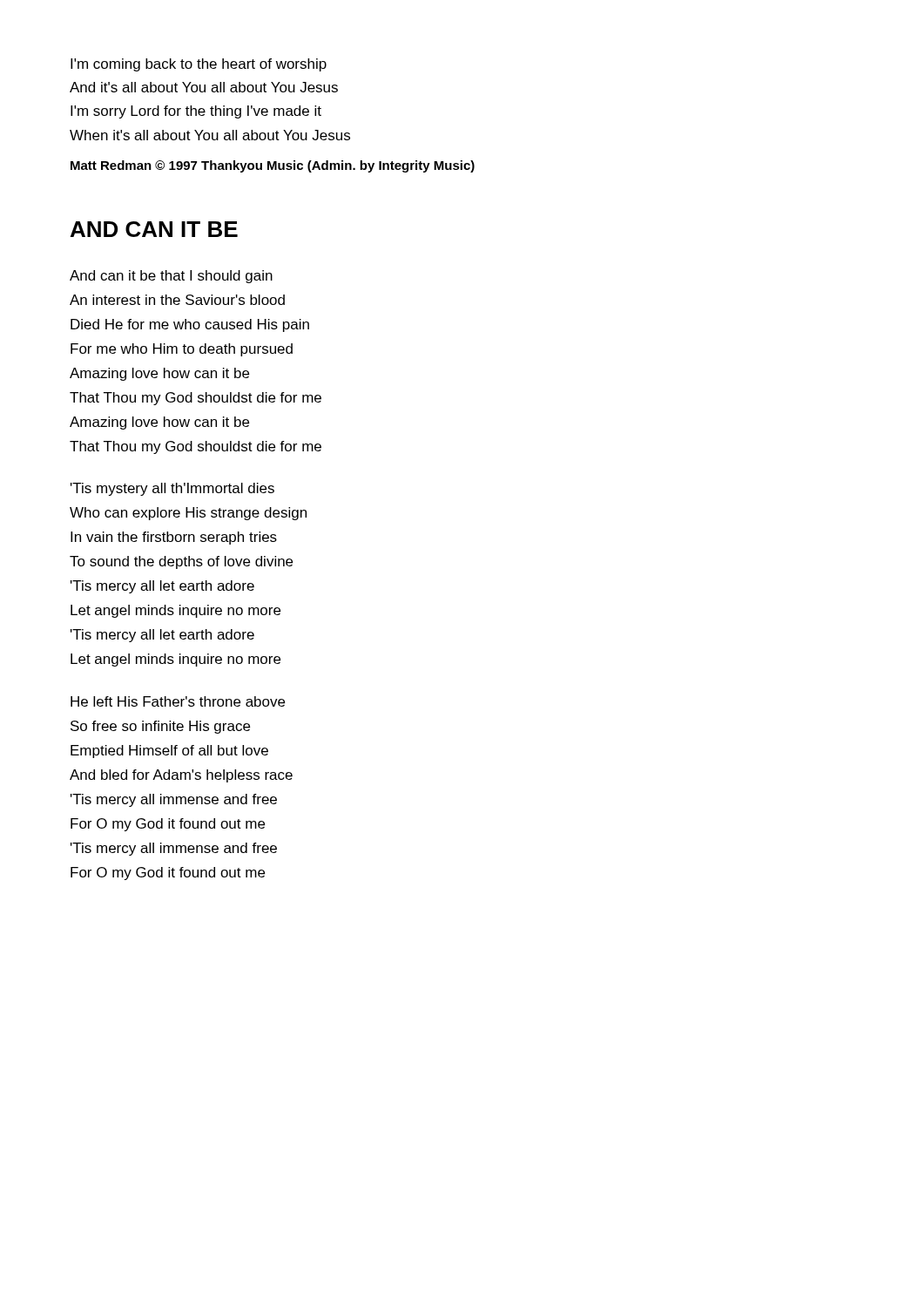Point to the passage starting "And can it be that I should gain"

pyautogui.click(x=196, y=361)
